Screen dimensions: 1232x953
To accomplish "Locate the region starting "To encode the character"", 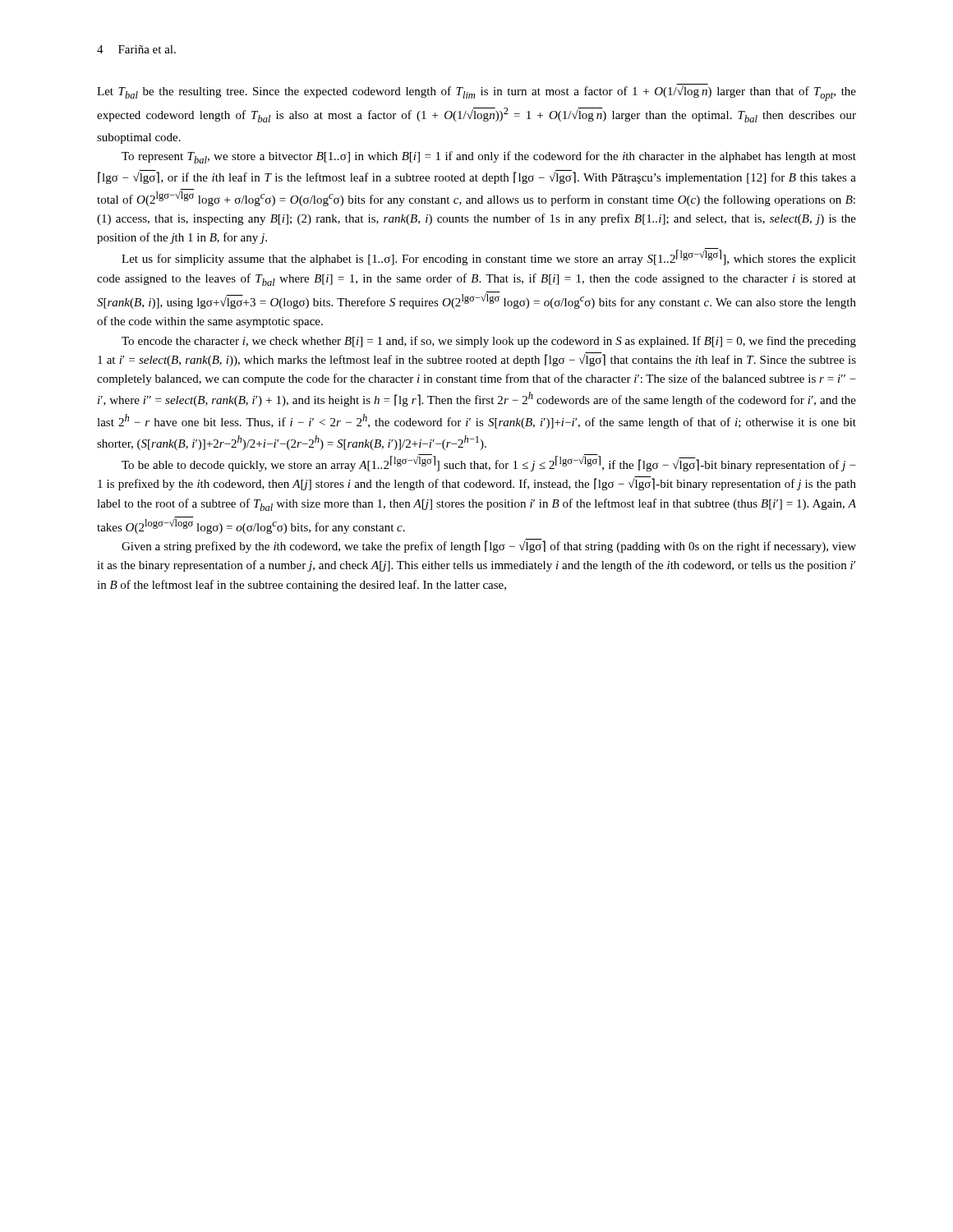I will click(476, 392).
